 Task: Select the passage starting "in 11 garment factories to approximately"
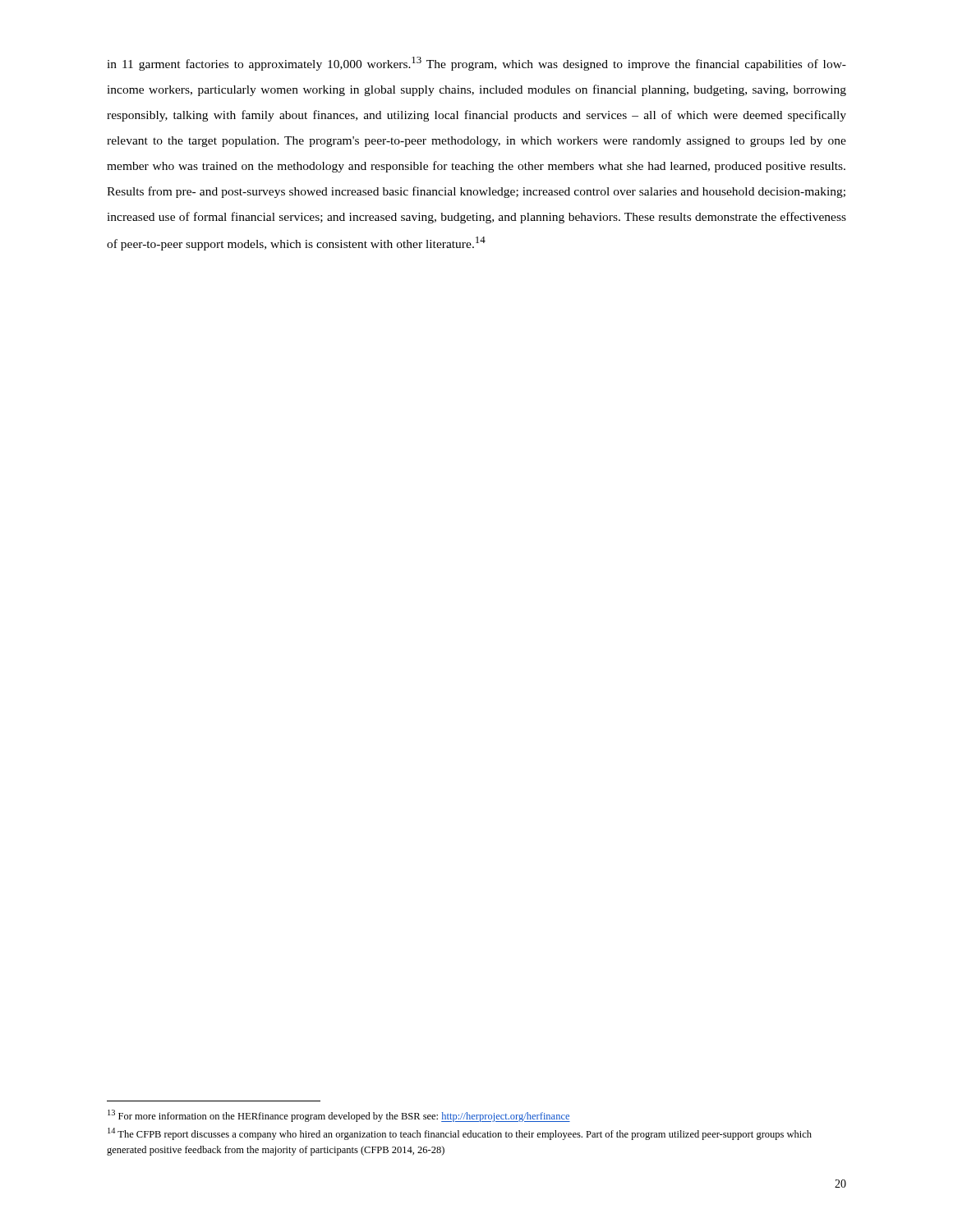[476, 153]
